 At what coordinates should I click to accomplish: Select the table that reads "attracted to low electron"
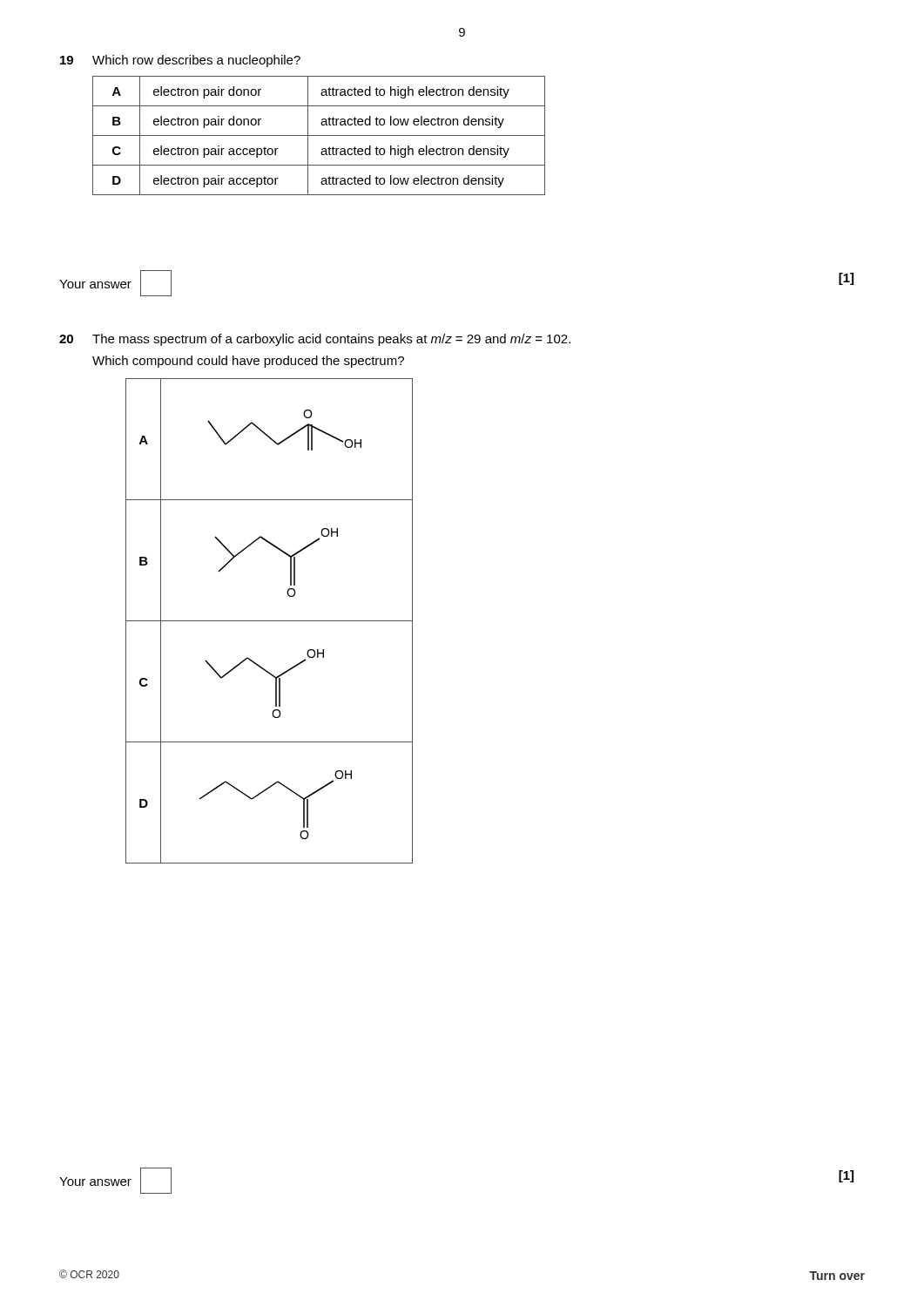(x=364, y=135)
